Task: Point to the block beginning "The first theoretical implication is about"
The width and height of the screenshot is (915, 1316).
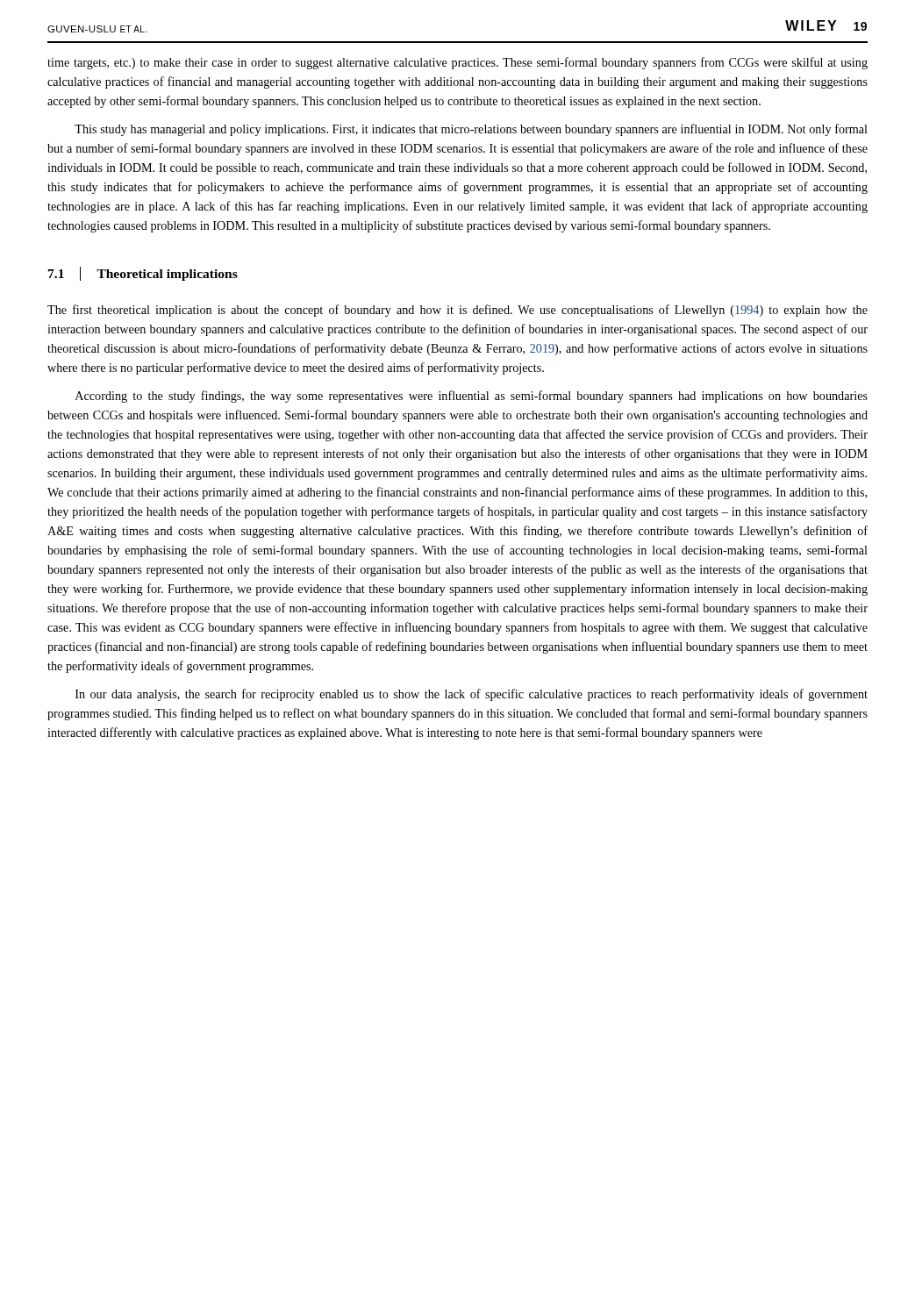Action: pyautogui.click(x=458, y=339)
